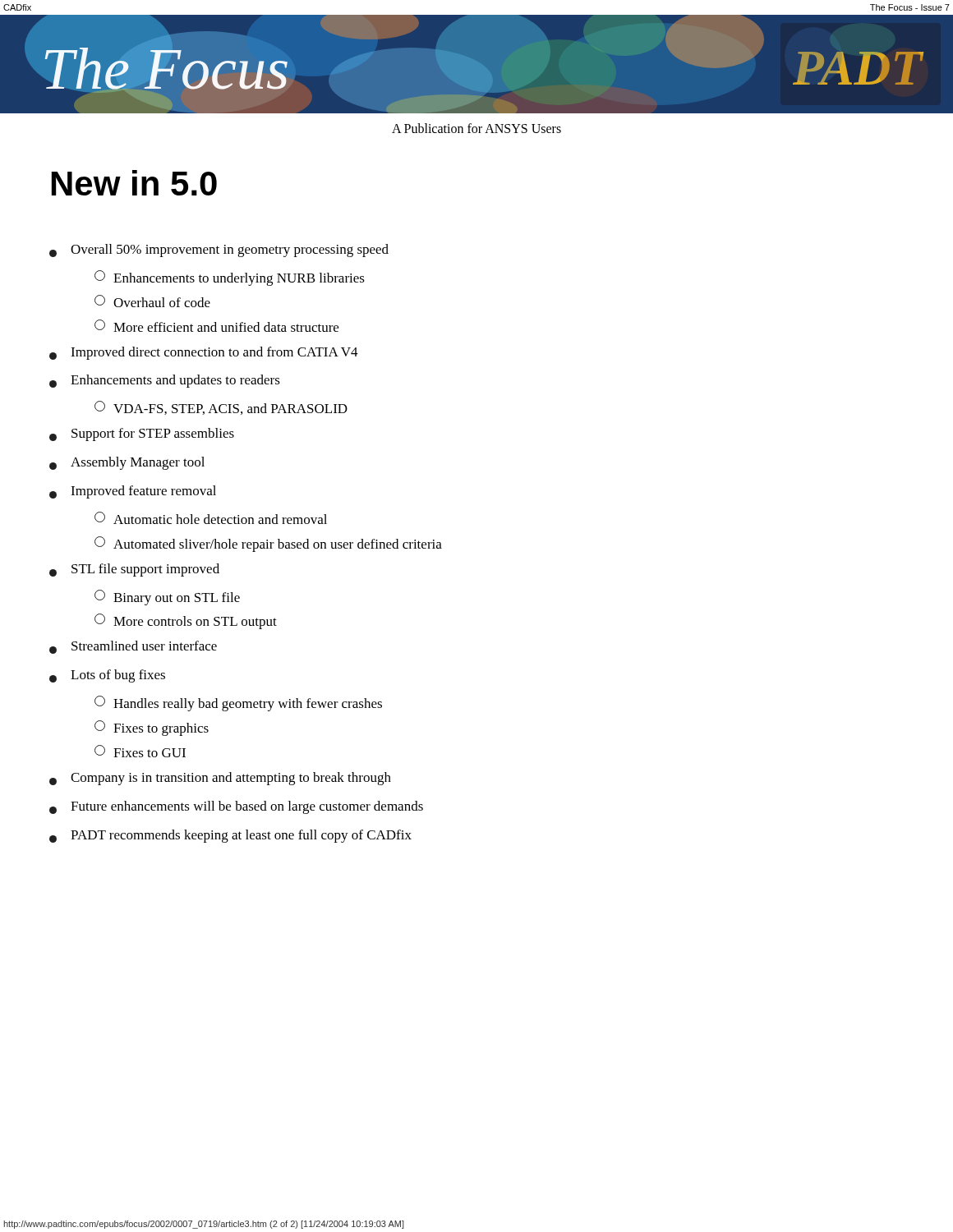The image size is (953, 1232).
Task: Click on the element starting "More efficient and unified data structure"
Action: [x=217, y=328]
